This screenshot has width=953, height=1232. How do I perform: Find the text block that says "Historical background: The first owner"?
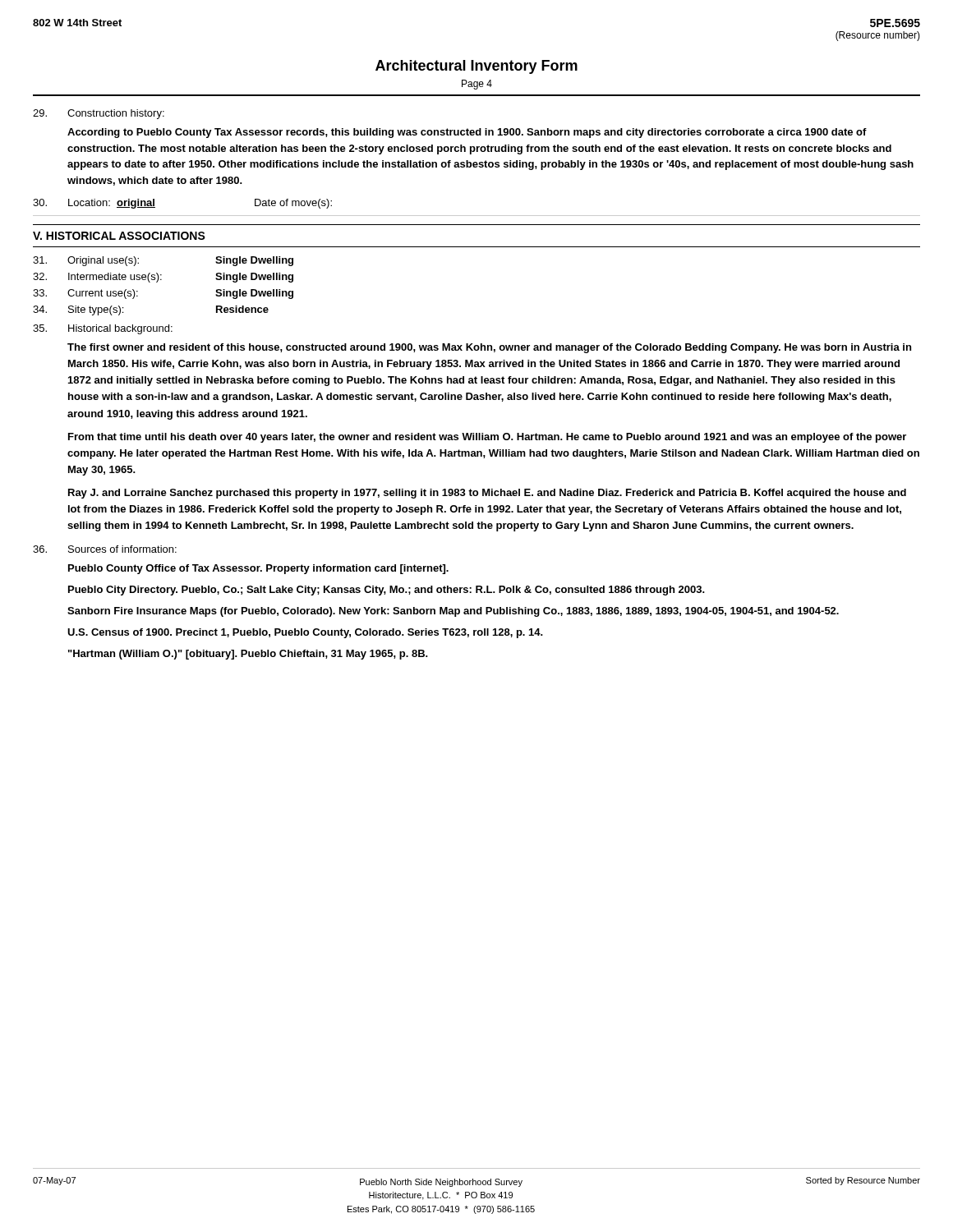tap(476, 428)
